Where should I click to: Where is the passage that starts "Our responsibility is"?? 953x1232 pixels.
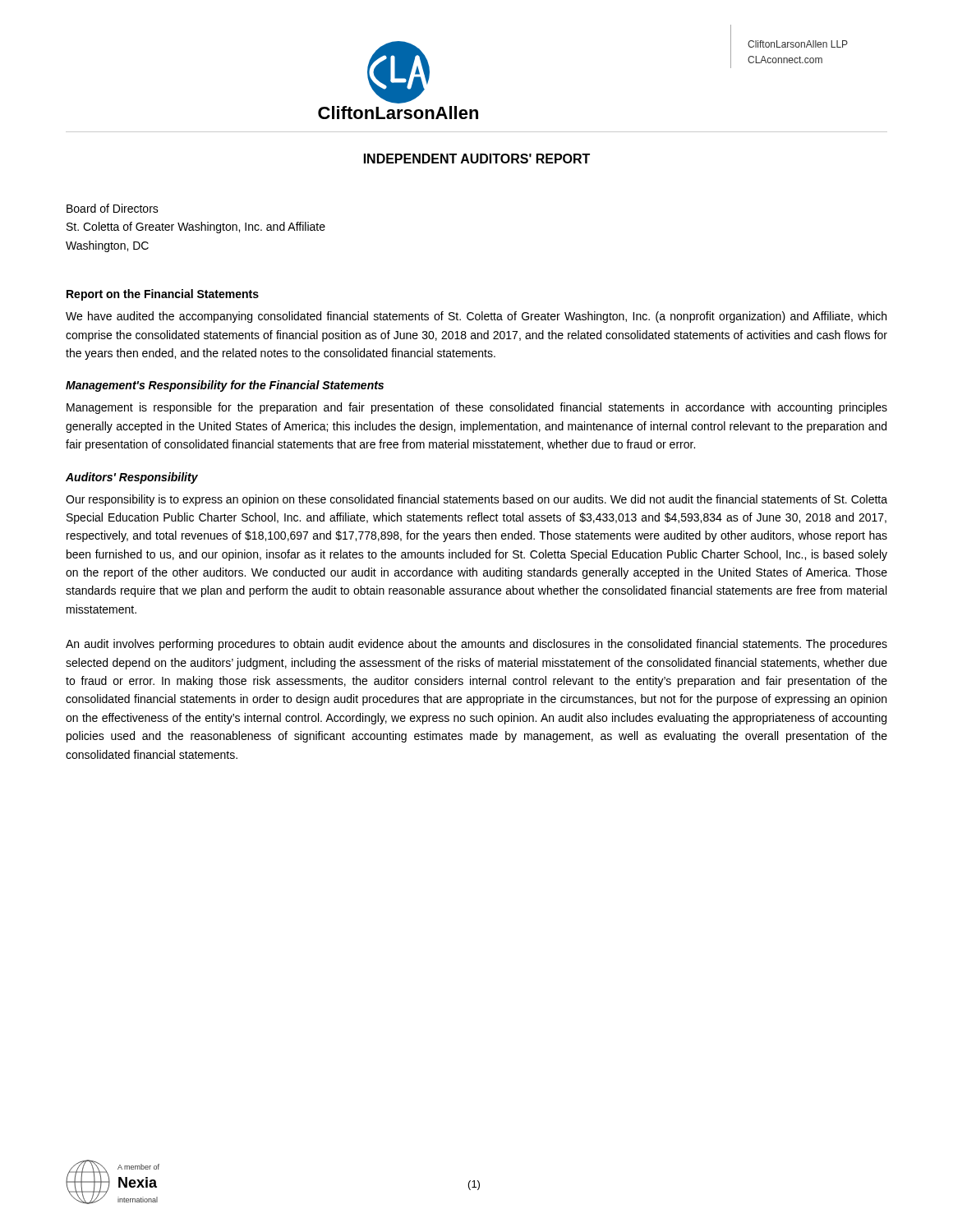click(476, 554)
